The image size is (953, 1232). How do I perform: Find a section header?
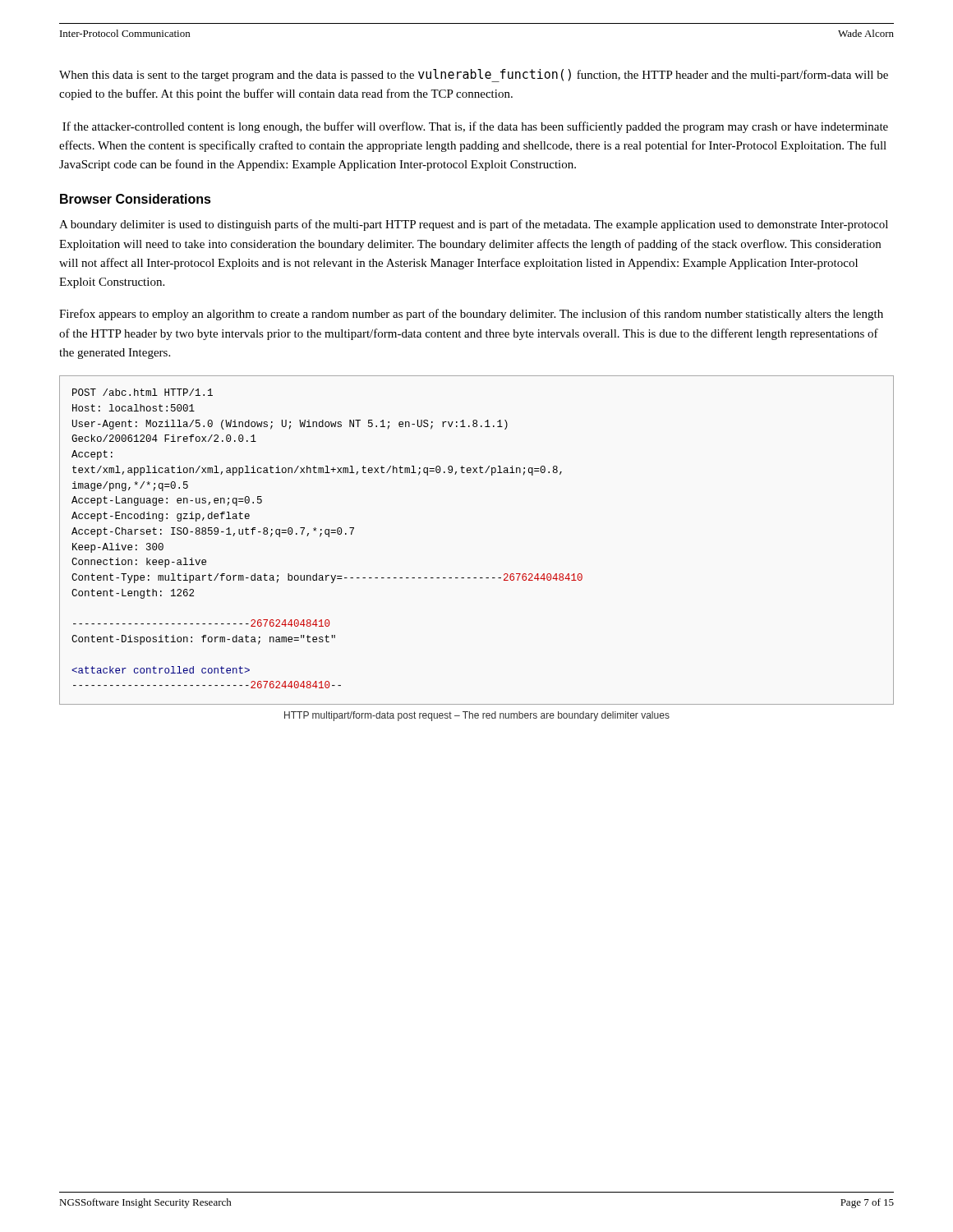pyautogui.click(x=135, y=199)
